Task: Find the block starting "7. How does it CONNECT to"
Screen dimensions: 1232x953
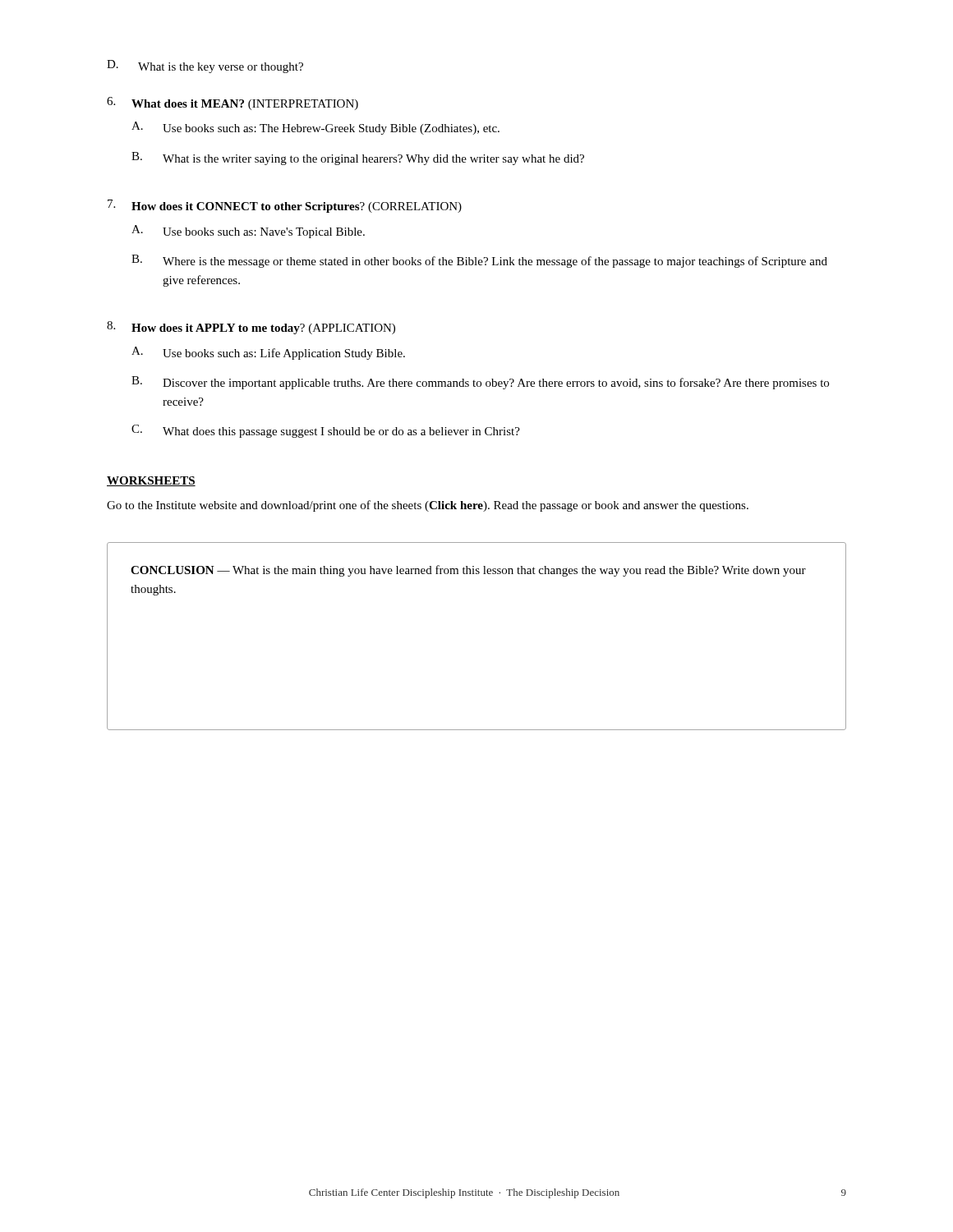Action: coord(476,249)
